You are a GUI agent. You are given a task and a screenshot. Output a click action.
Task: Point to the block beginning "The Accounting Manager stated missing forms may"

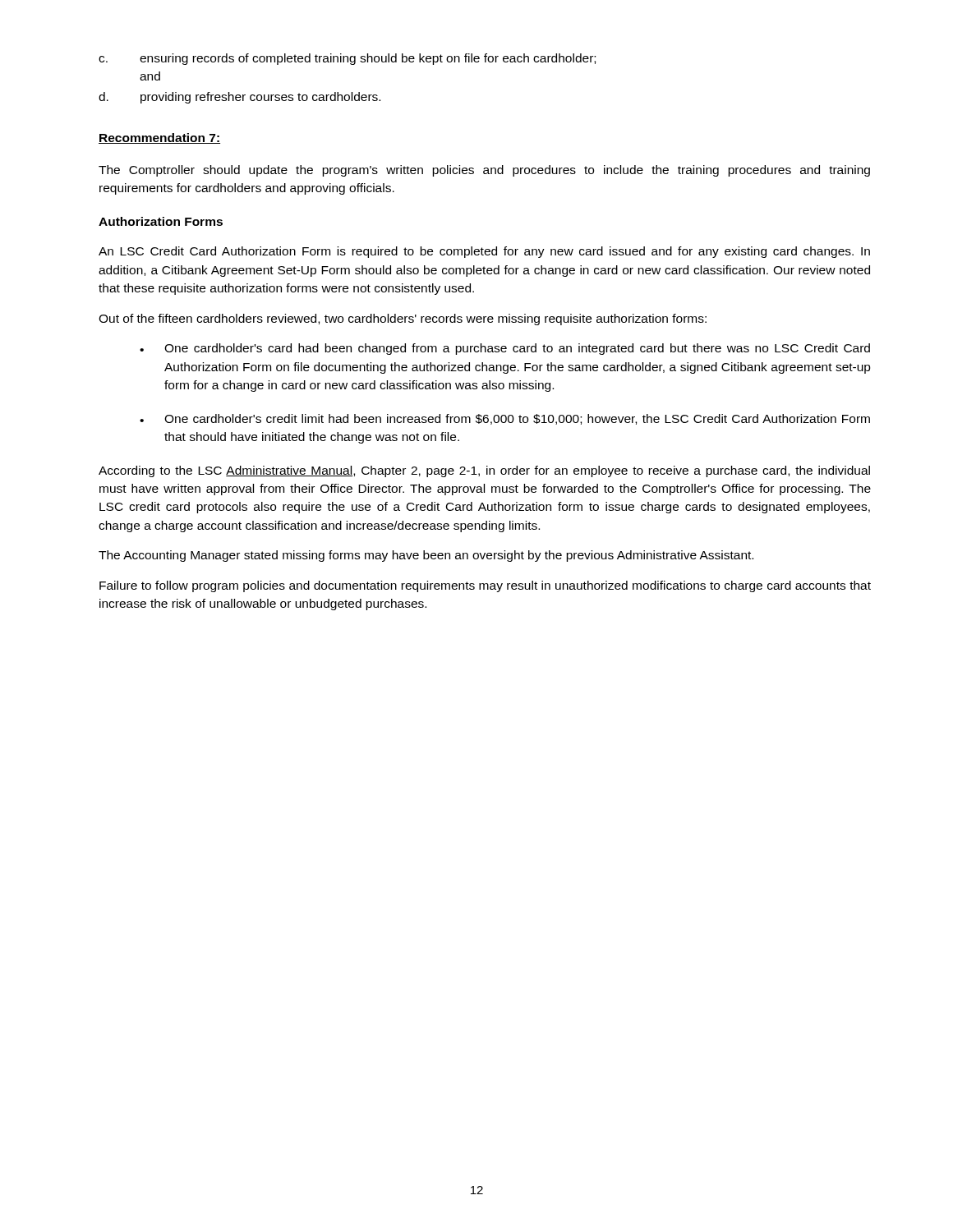coord(427,555)
